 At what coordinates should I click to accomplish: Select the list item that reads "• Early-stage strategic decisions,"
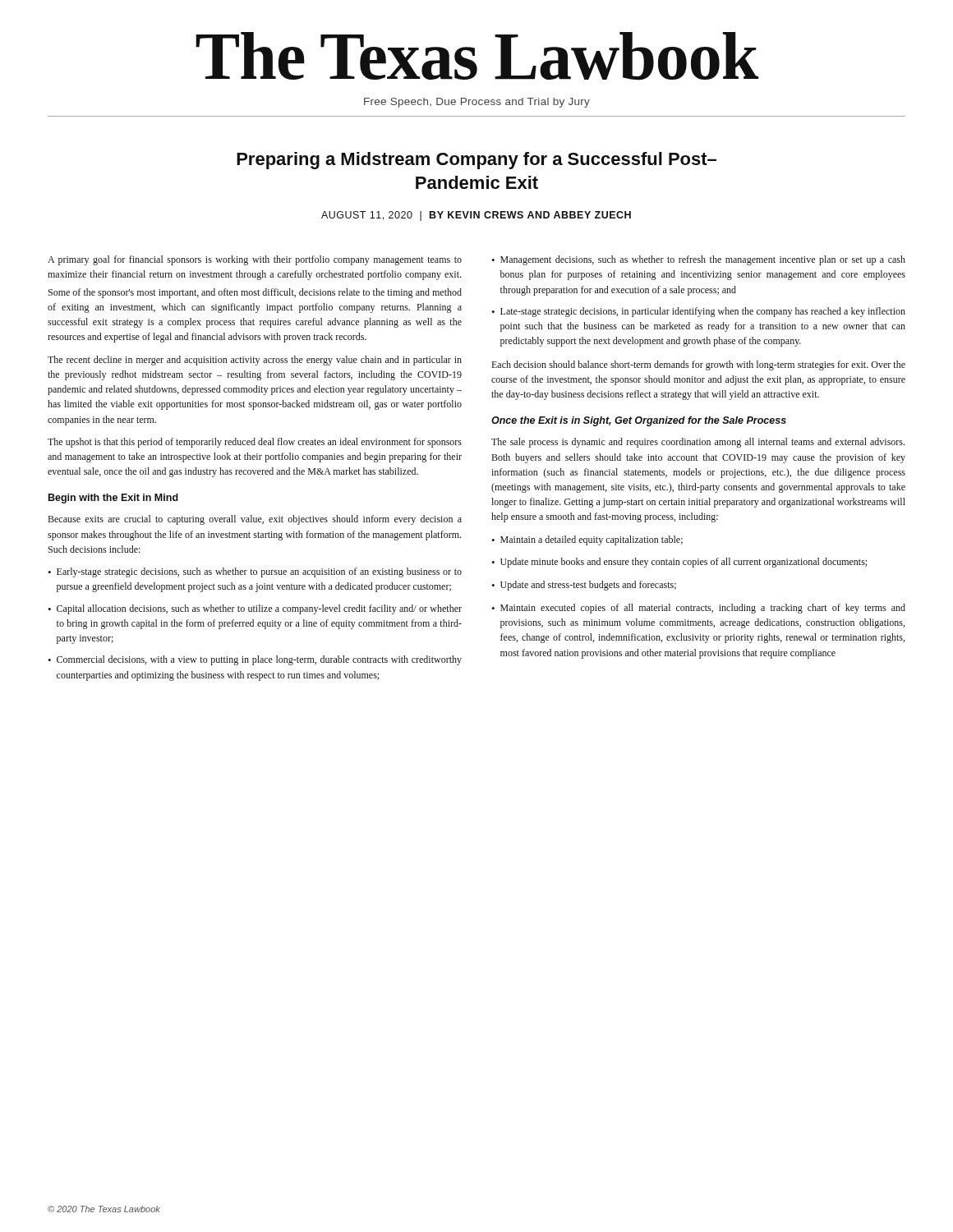pyautogui.click(x=255, y=579)
